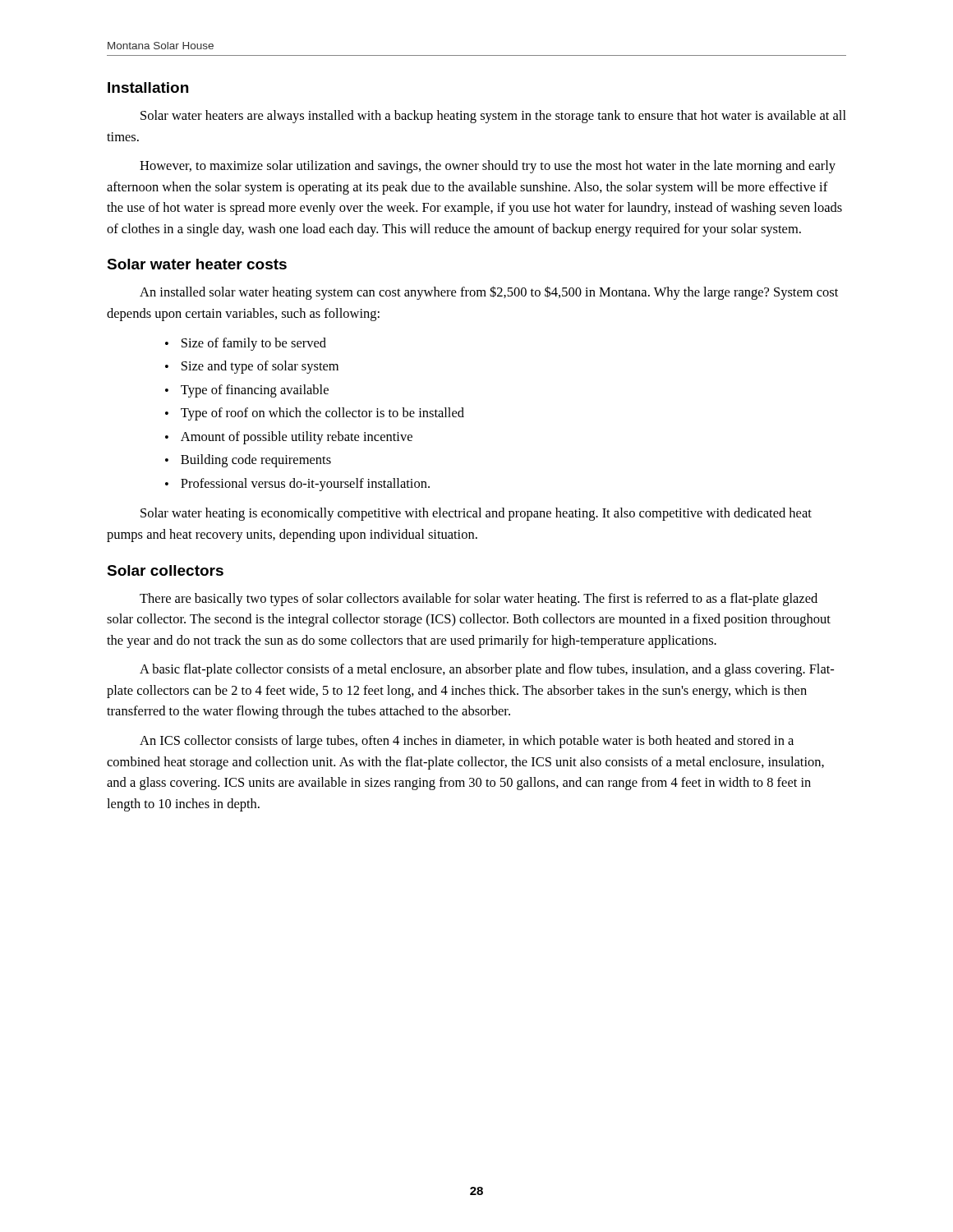Where is the passage that starts "An ICS collector consists of"?
953x1232 pixels.
point(466,772)
